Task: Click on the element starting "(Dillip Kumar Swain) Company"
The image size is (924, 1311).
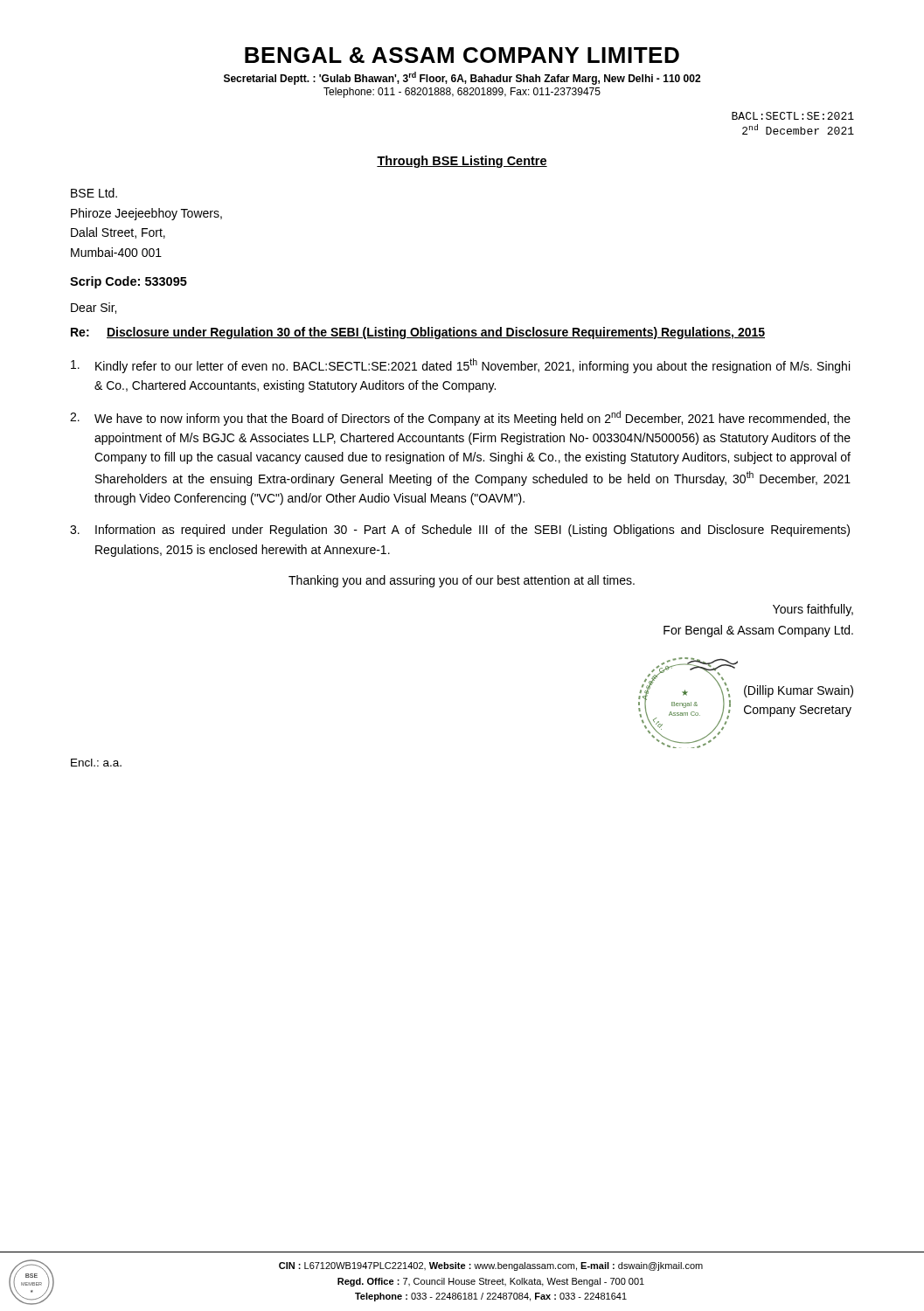Action: coord(799,700)
